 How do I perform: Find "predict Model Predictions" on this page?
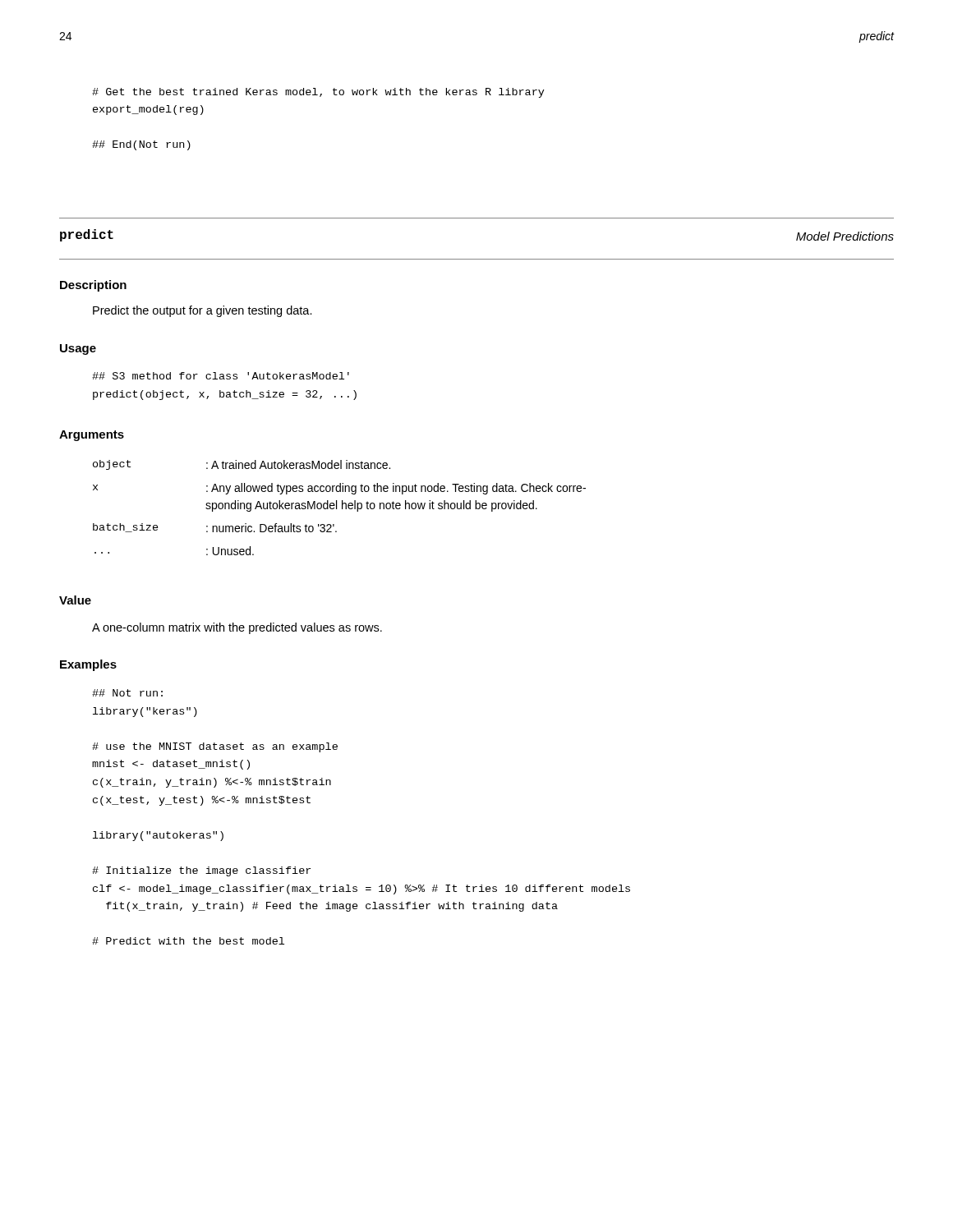pos(85,235)
